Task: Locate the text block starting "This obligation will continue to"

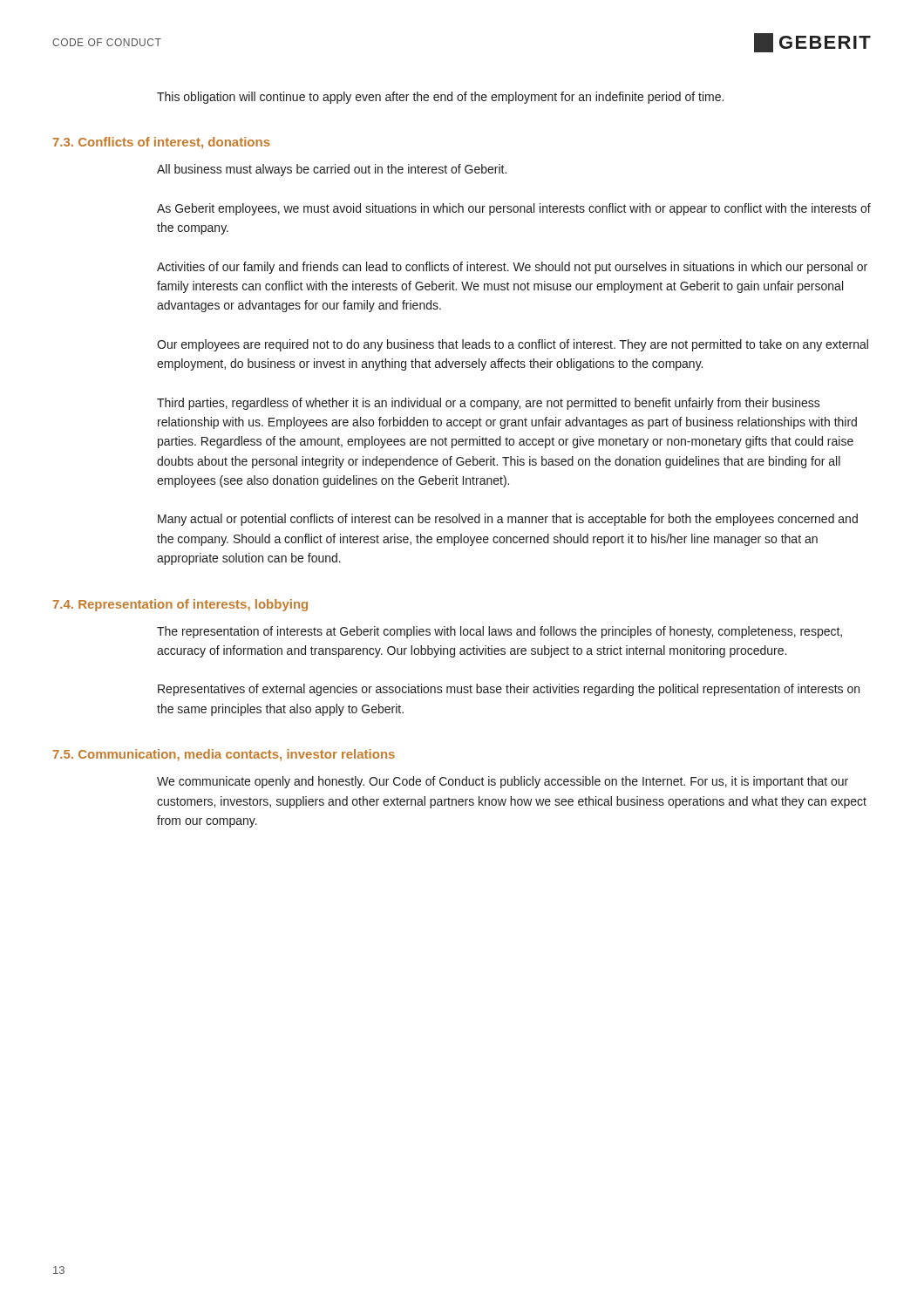Action: tap(441, 97)
